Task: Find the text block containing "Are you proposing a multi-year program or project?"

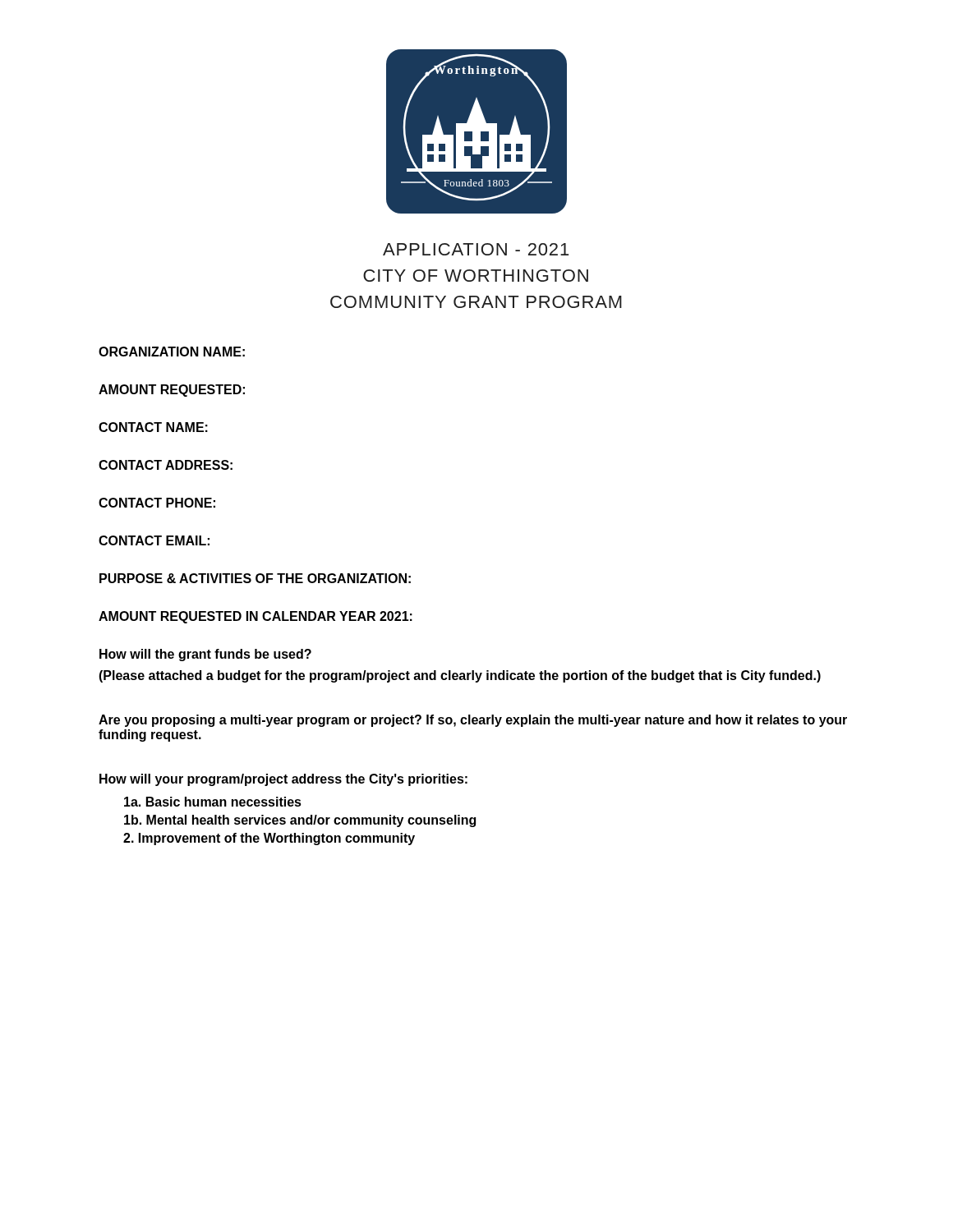Action: 473,727
